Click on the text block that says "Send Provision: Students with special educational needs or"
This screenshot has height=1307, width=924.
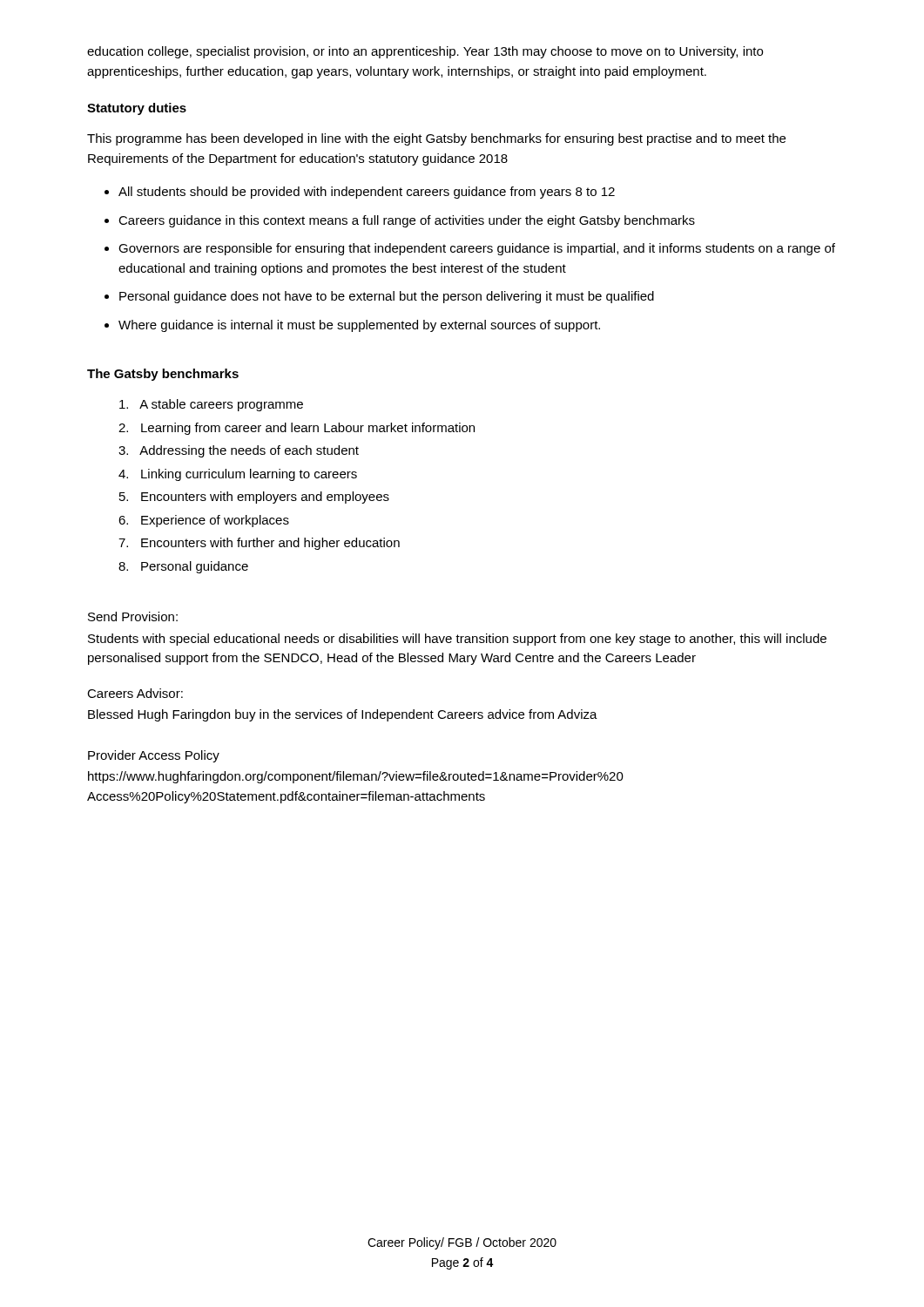(462, 638)
